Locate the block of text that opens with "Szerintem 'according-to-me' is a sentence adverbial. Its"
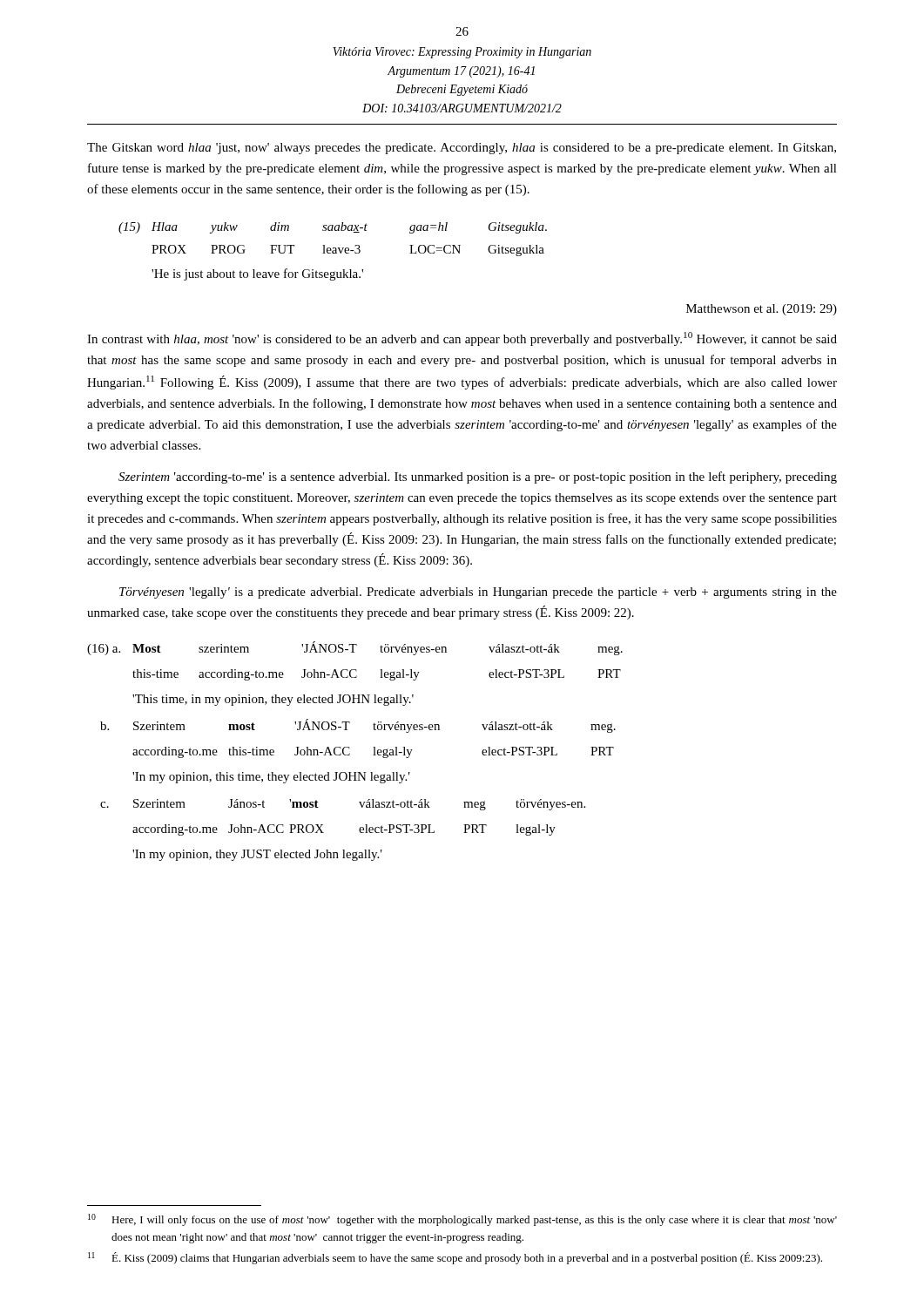Image resolution: width=924 pixels, height=1307 pixels. click(462, 518)
